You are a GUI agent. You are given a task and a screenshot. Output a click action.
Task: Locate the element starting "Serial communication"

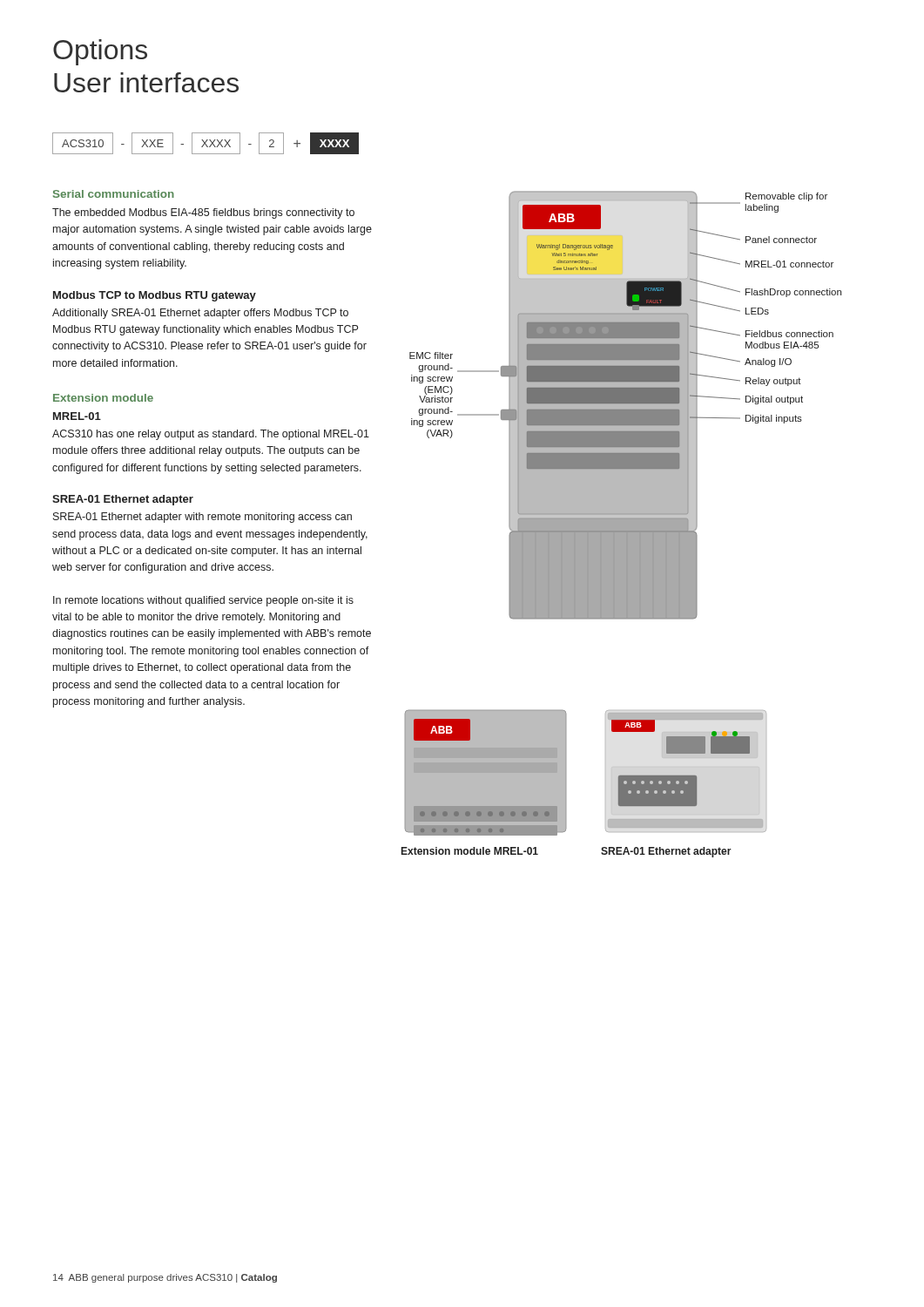113,194
